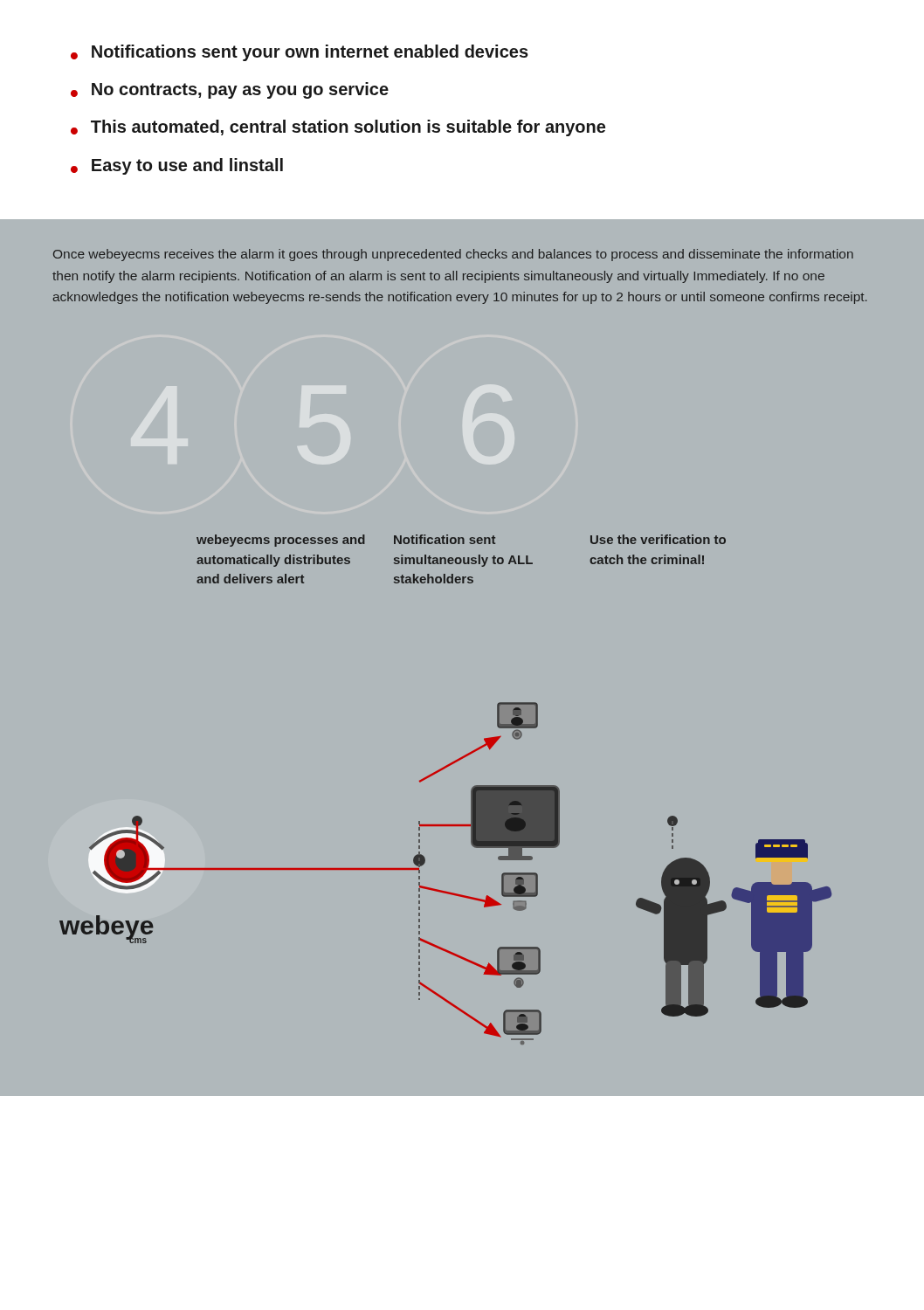Find the list item that reads "• Easy to use and linstall"
The image size is (924, 1310).
(x=177, y=170)
